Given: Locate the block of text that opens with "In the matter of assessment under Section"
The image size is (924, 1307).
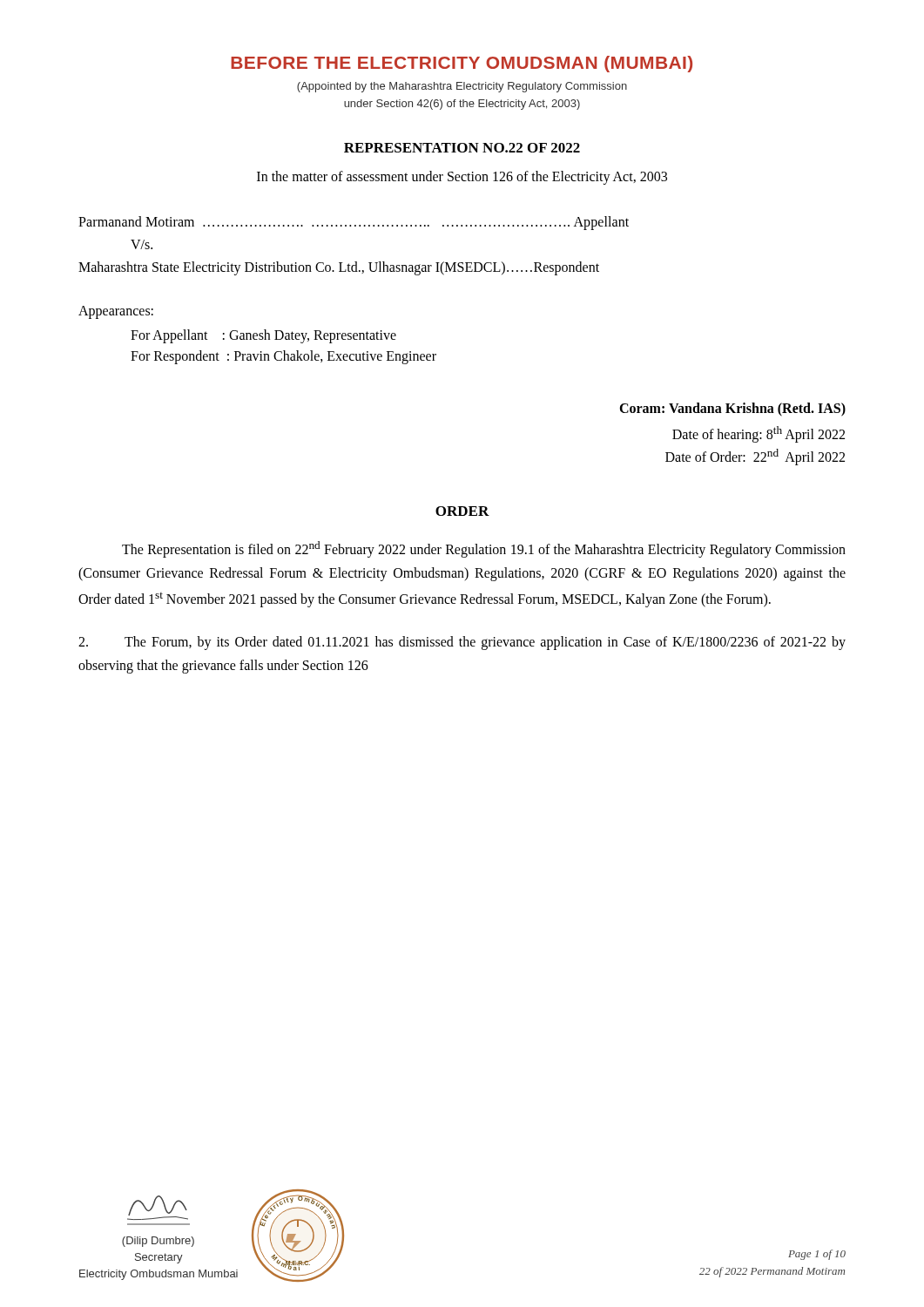Looking at the screenshot, I should point(462,176).
